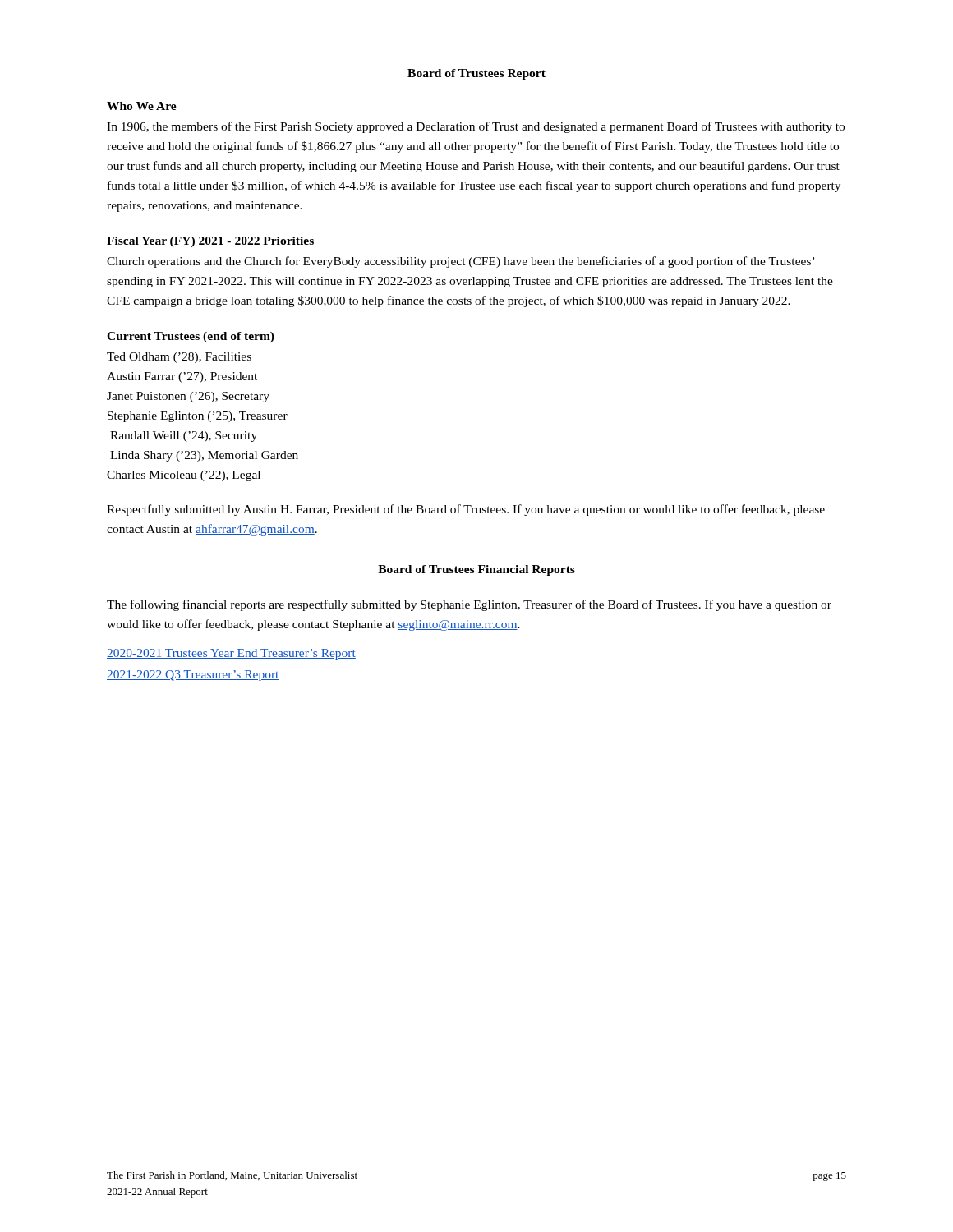Locate the block of text that opens with "Janet Puistonen (’26),"
Screen dimensions: 1232x953
[x=188, y=396]
